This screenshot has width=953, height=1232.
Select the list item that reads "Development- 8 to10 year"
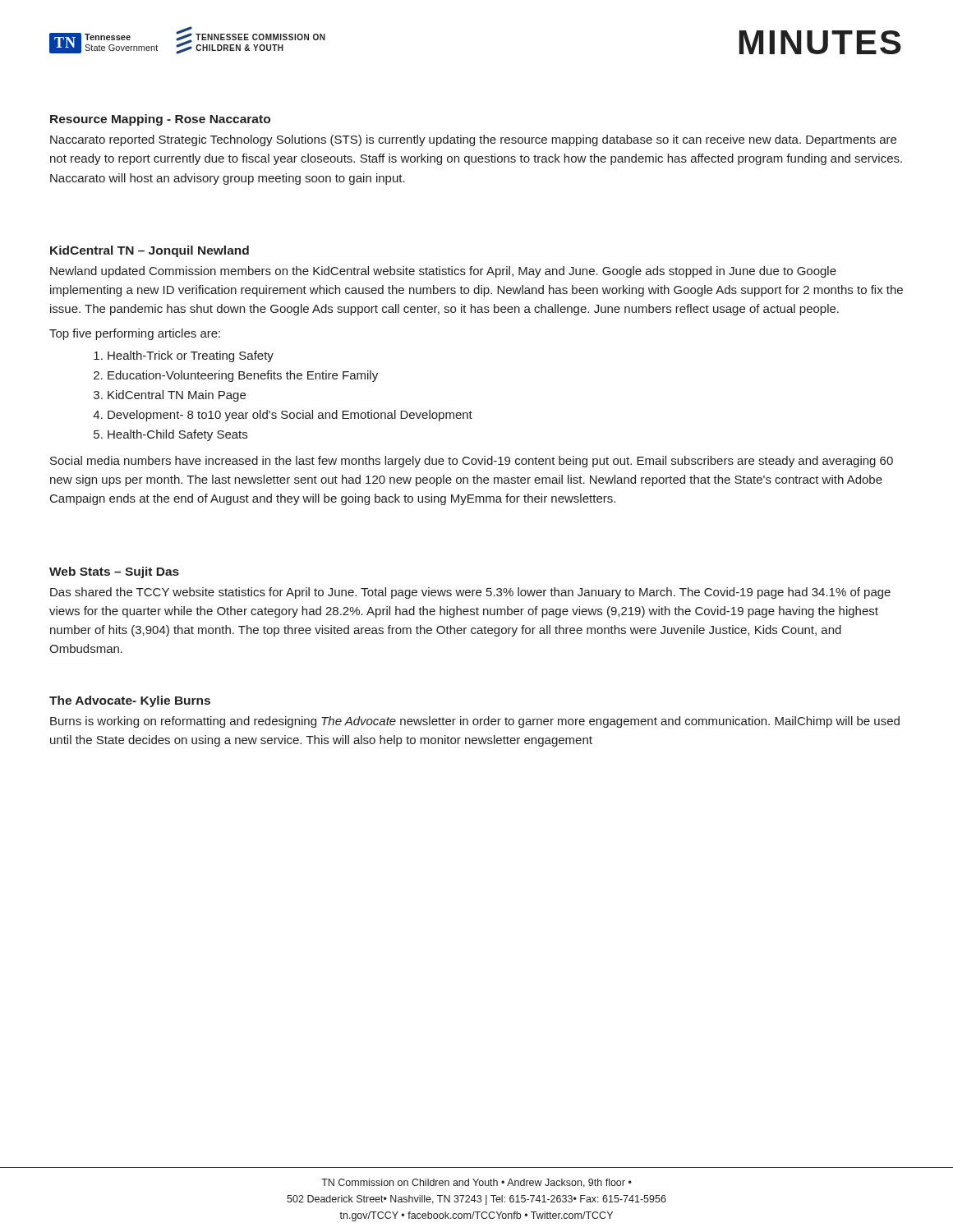290,414
